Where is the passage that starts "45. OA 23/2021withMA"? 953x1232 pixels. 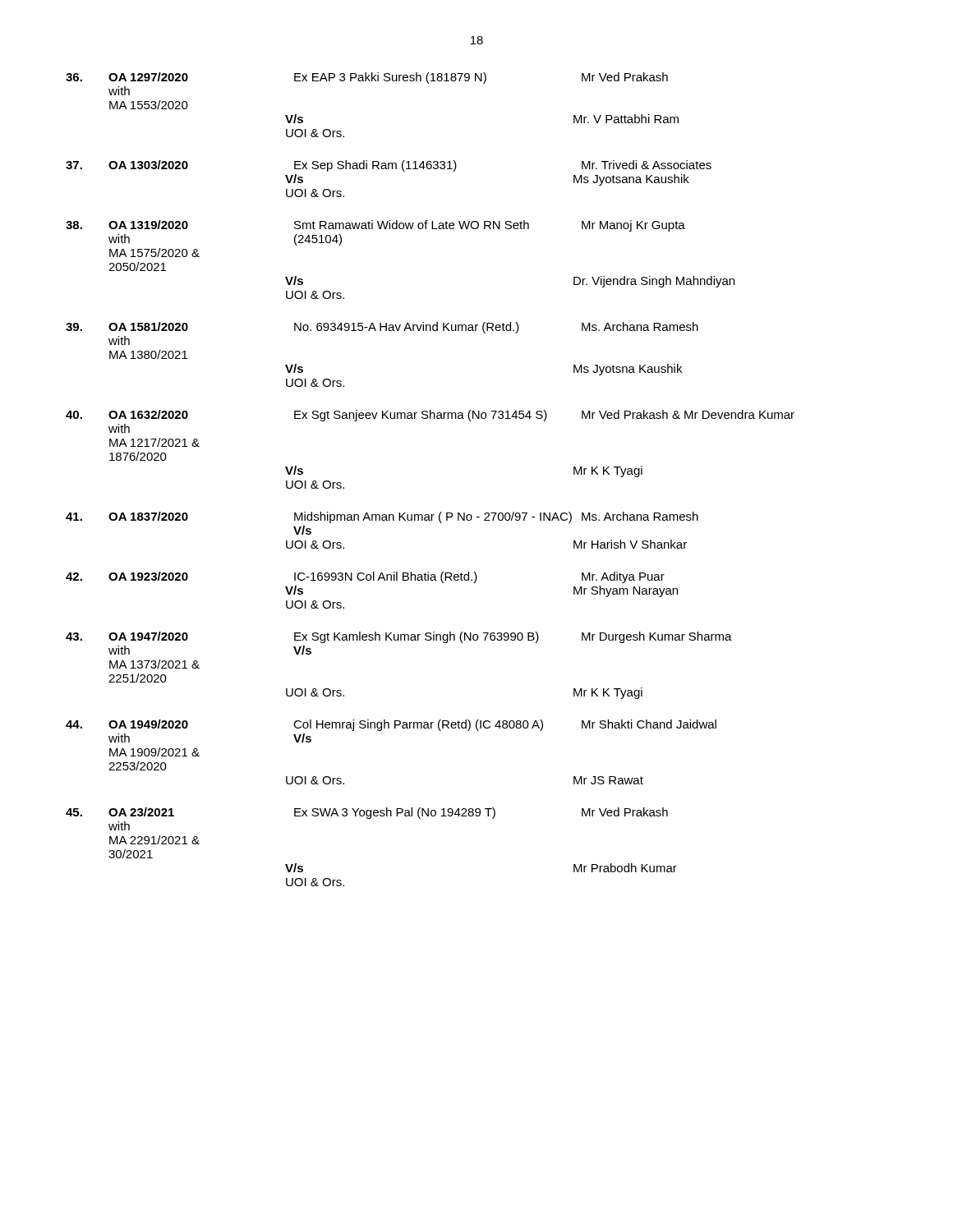point(367,813)
